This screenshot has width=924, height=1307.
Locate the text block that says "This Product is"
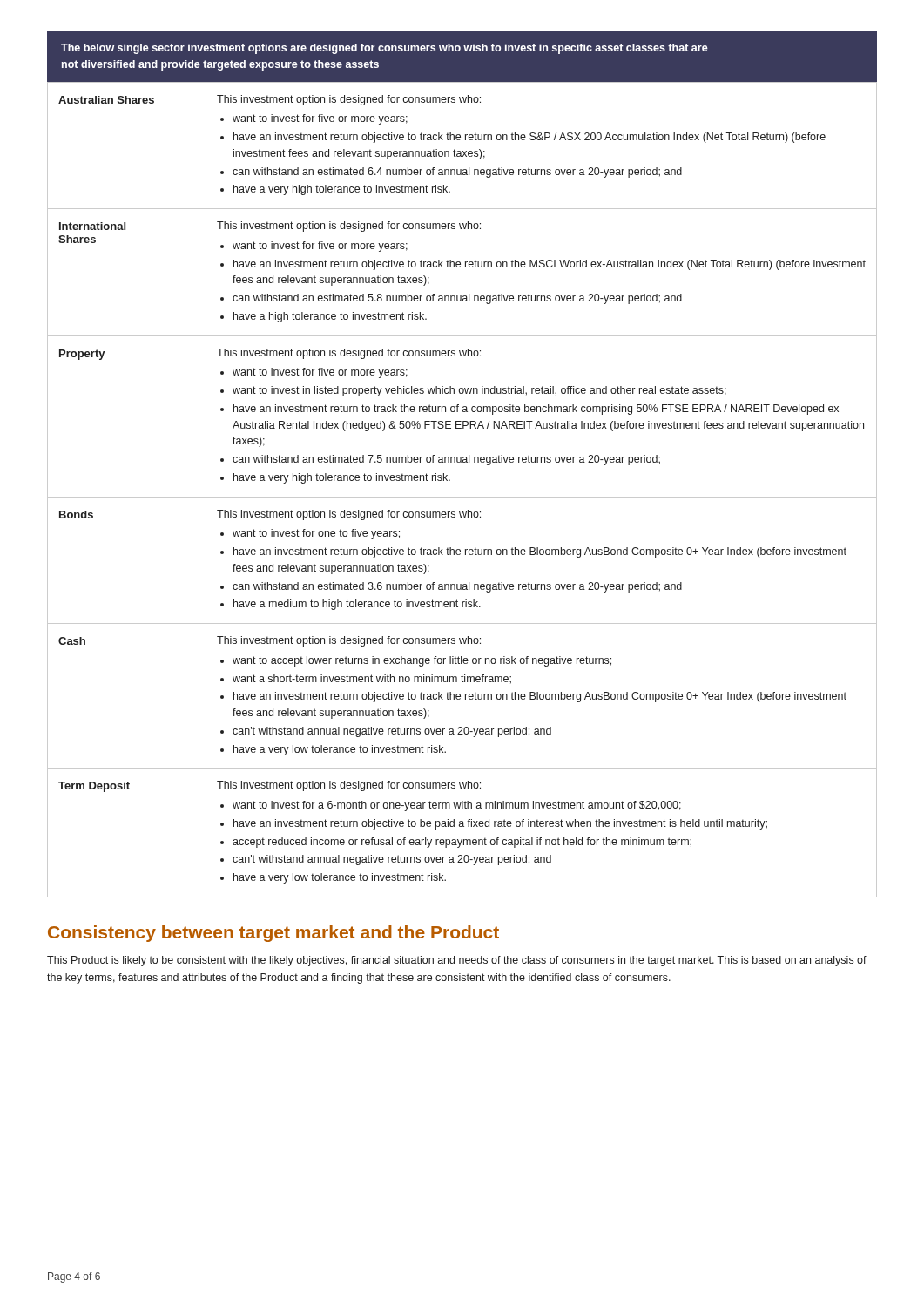coord(457,969)
